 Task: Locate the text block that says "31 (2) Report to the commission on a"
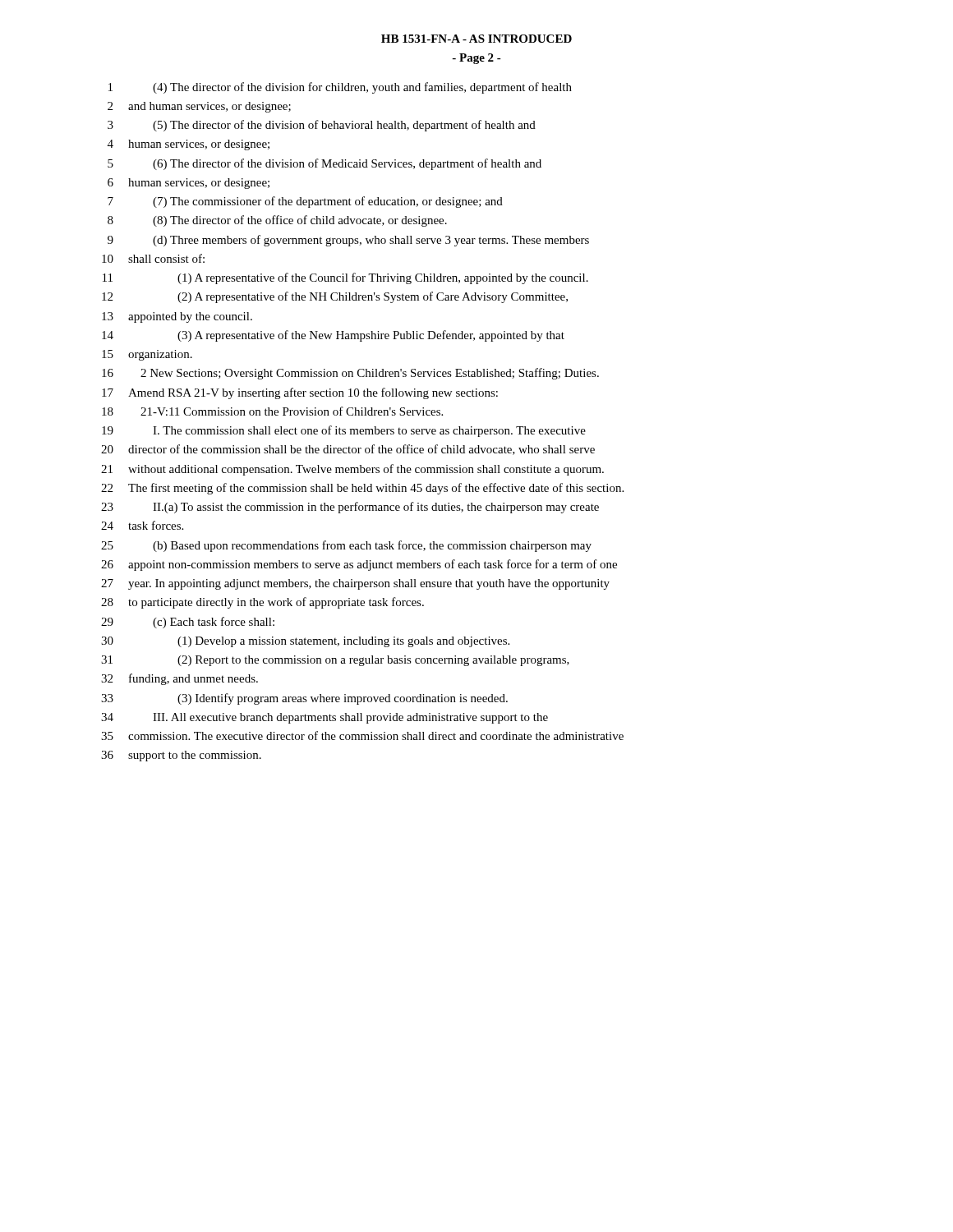click(485, 660)
